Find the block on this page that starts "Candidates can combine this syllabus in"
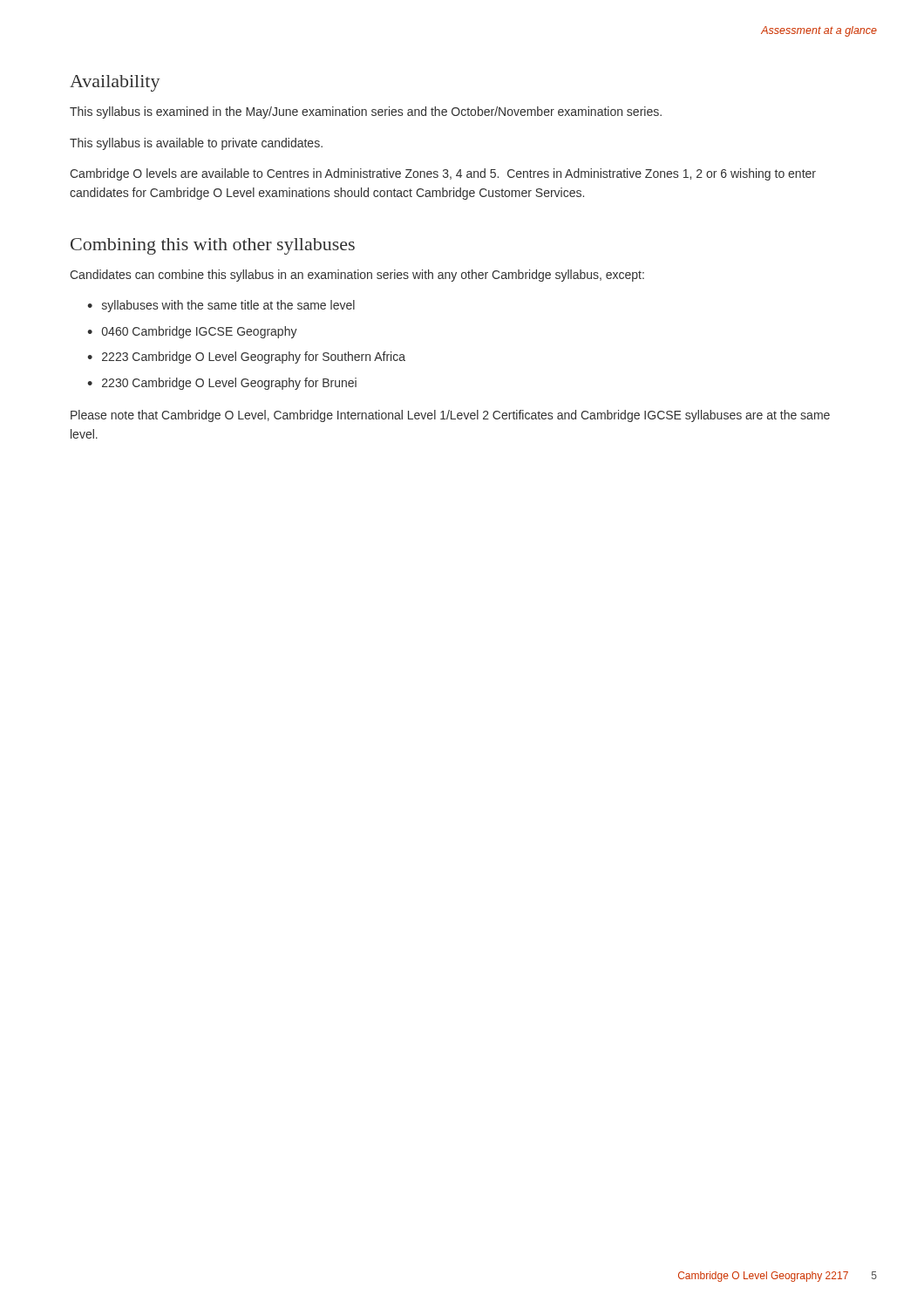 [357, 274]
